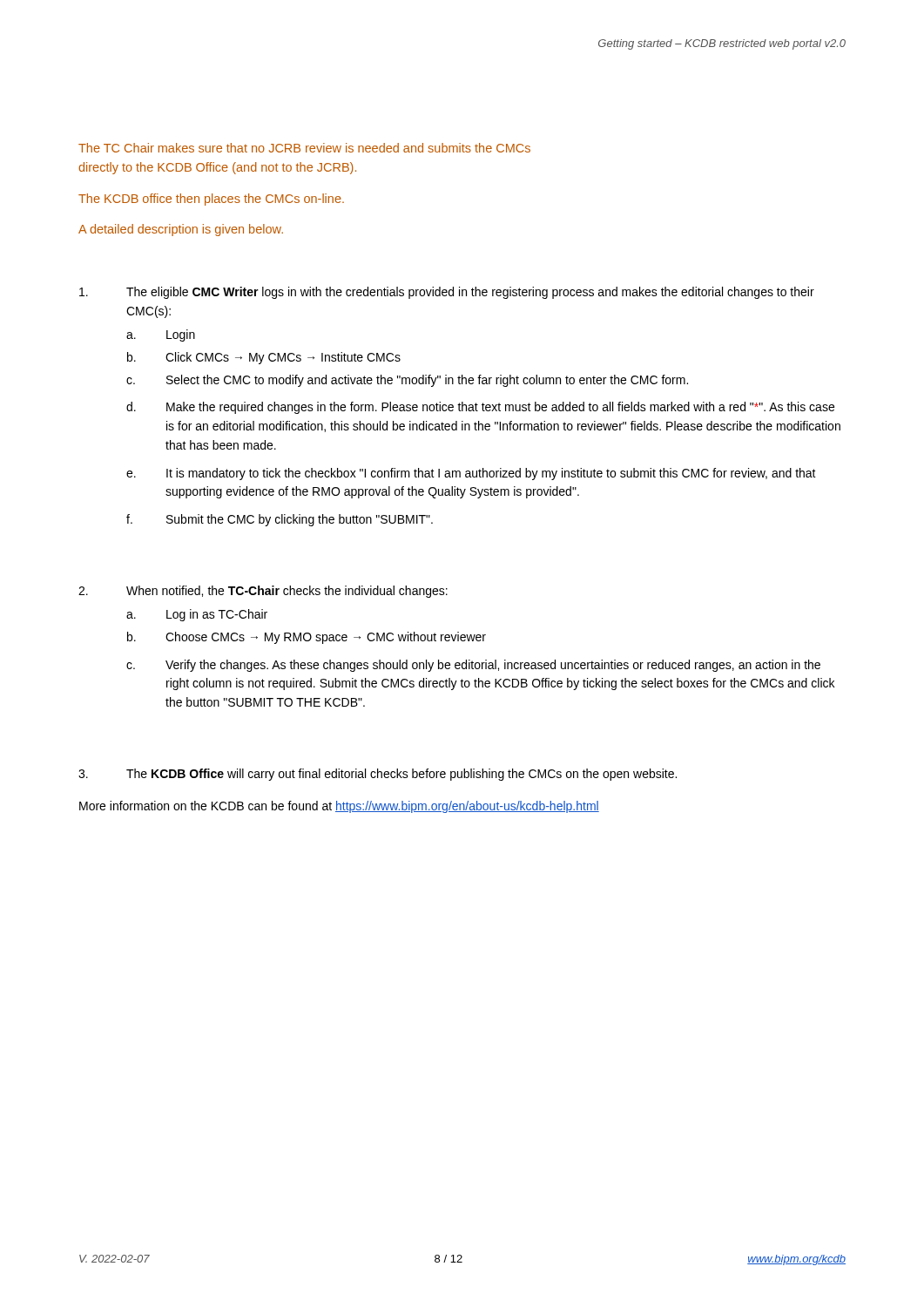Find the element starting "f. Submit the CMC by clicking the button"

point(280,520)
